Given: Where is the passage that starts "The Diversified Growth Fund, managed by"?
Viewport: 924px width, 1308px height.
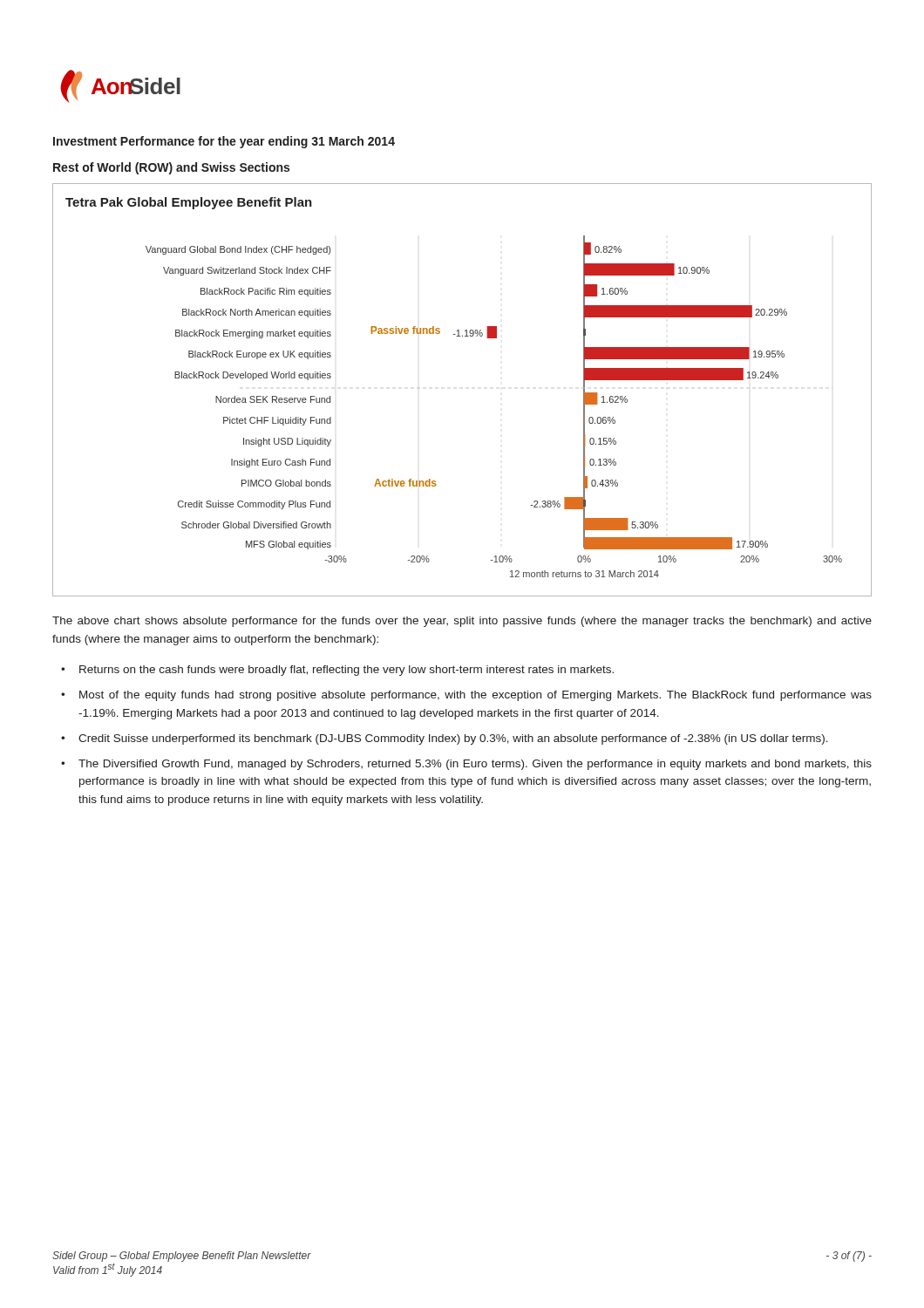Looking at the screenshot, I should pyautogui.click(x=475, y=781).
